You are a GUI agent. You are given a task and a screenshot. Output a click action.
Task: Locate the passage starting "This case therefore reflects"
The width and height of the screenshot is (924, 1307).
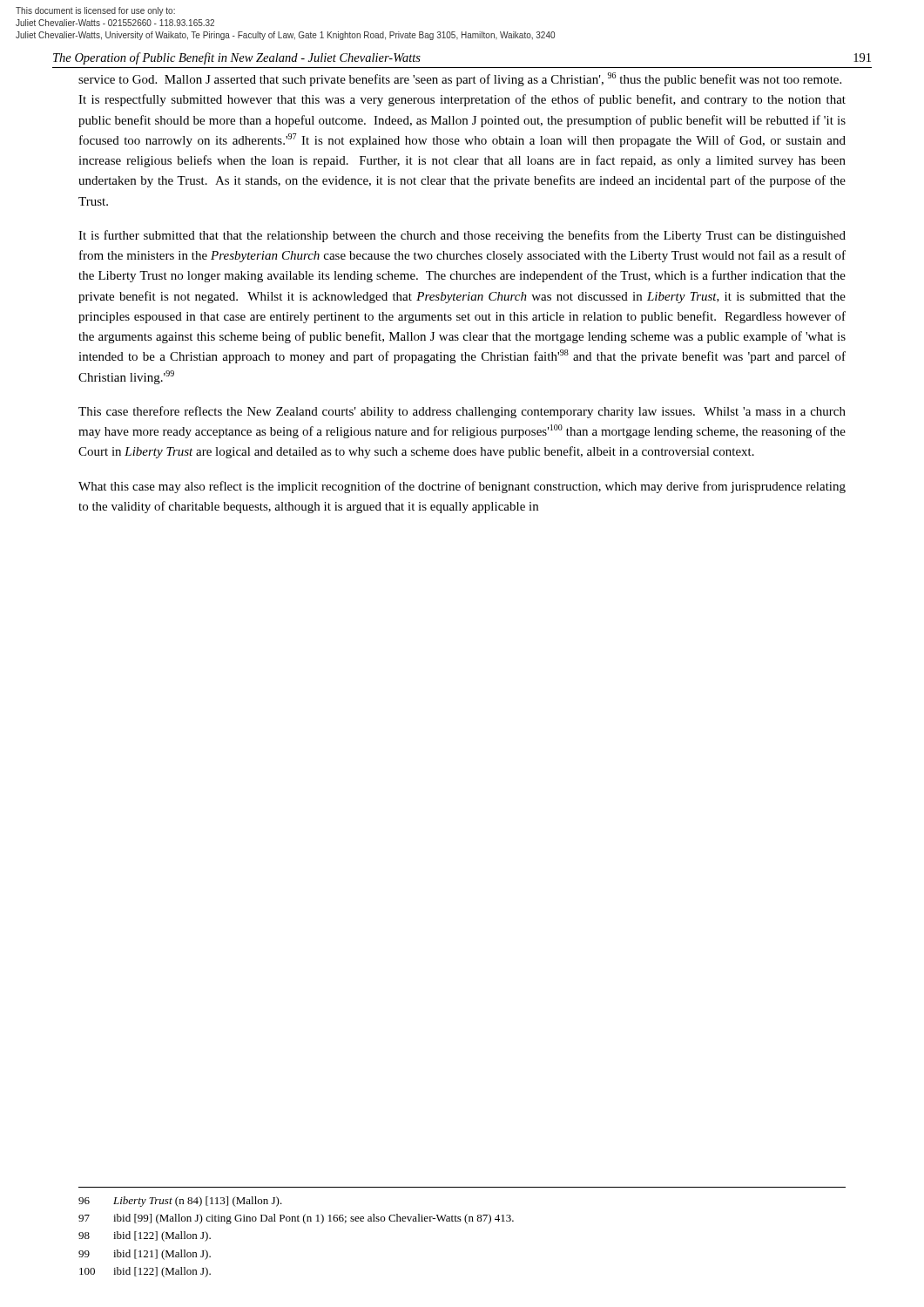coord(462,431)
